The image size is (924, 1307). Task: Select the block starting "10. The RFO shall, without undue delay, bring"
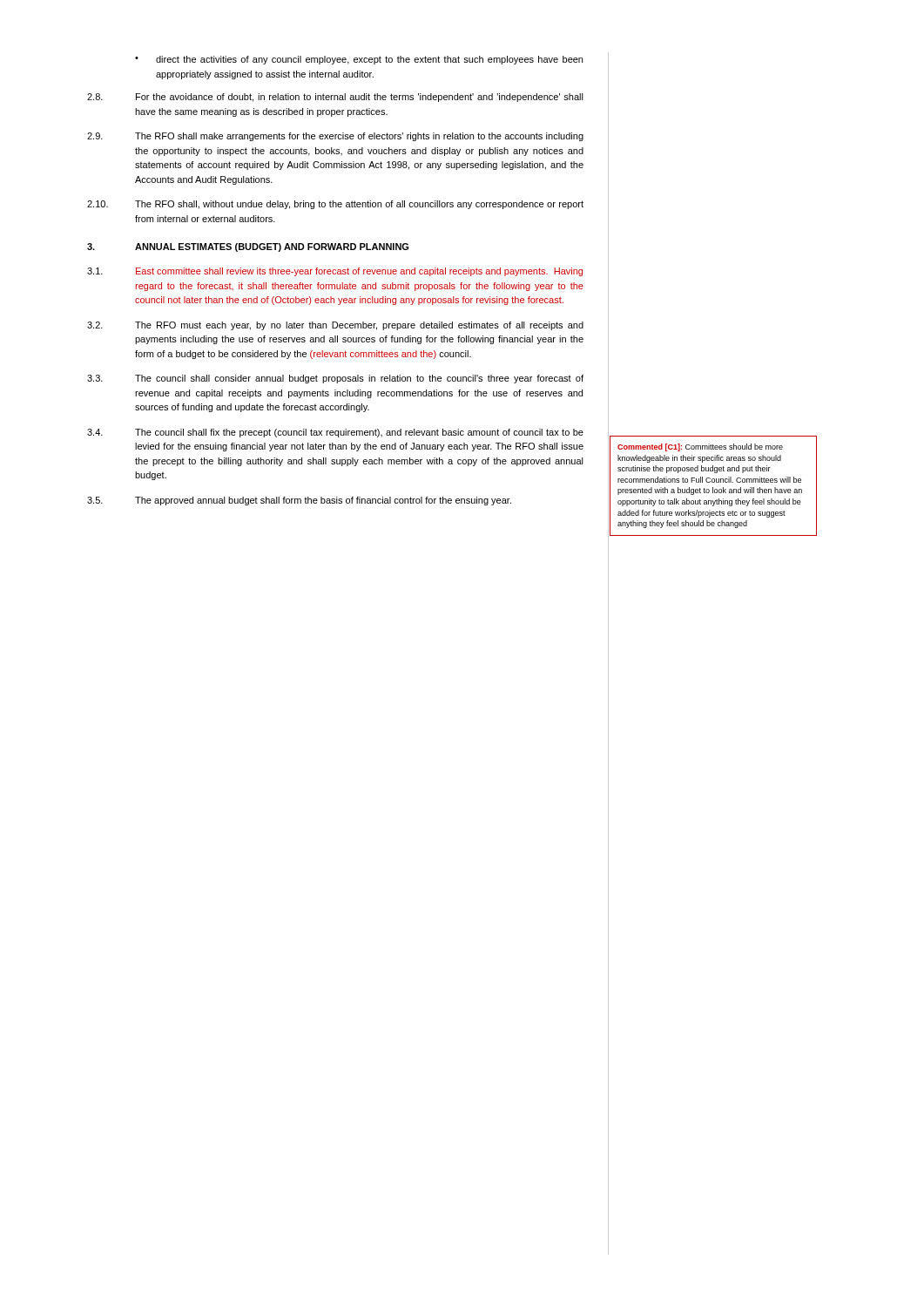click(x=335, y=211)
